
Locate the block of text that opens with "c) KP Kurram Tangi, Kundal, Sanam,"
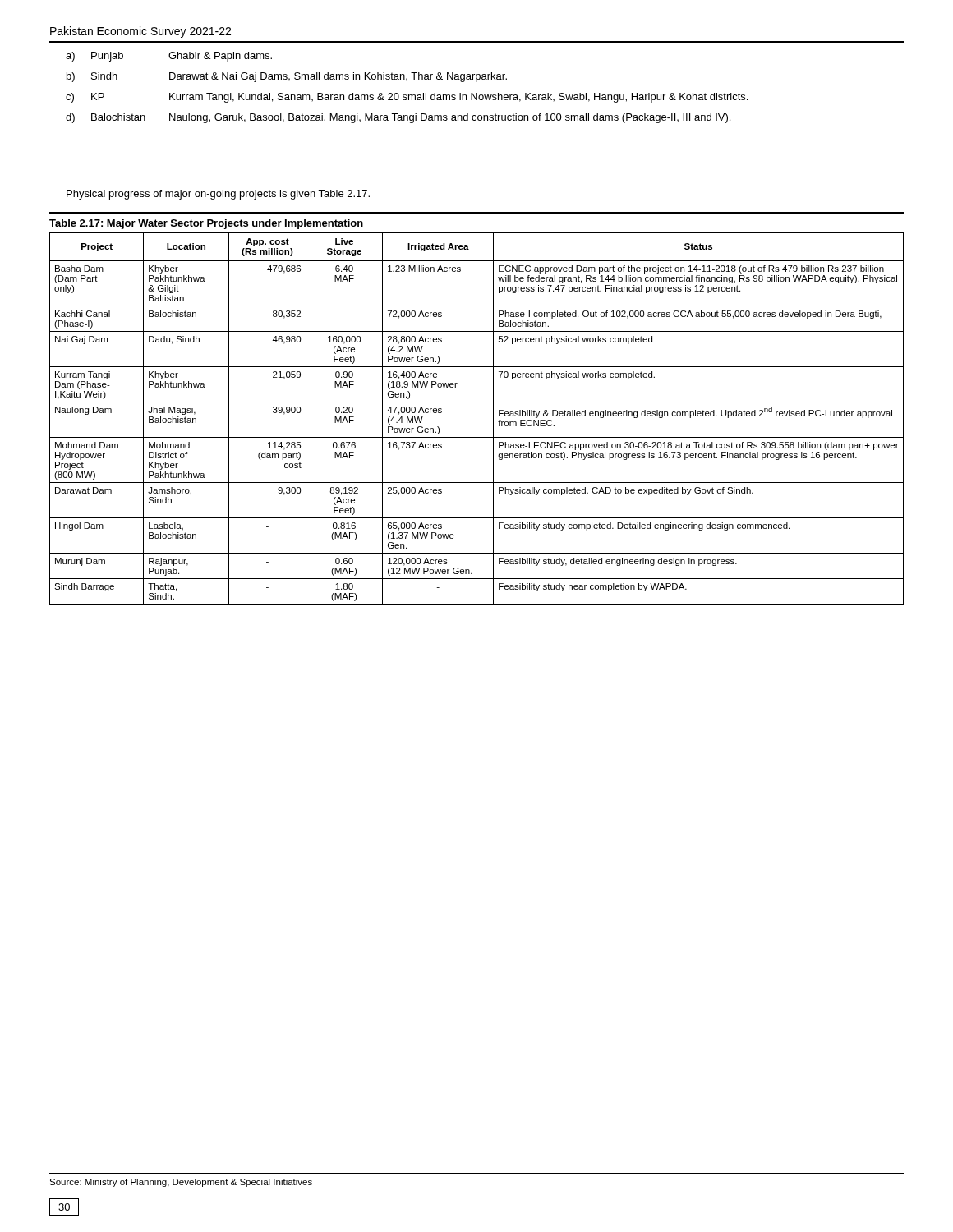pos(476,96)
